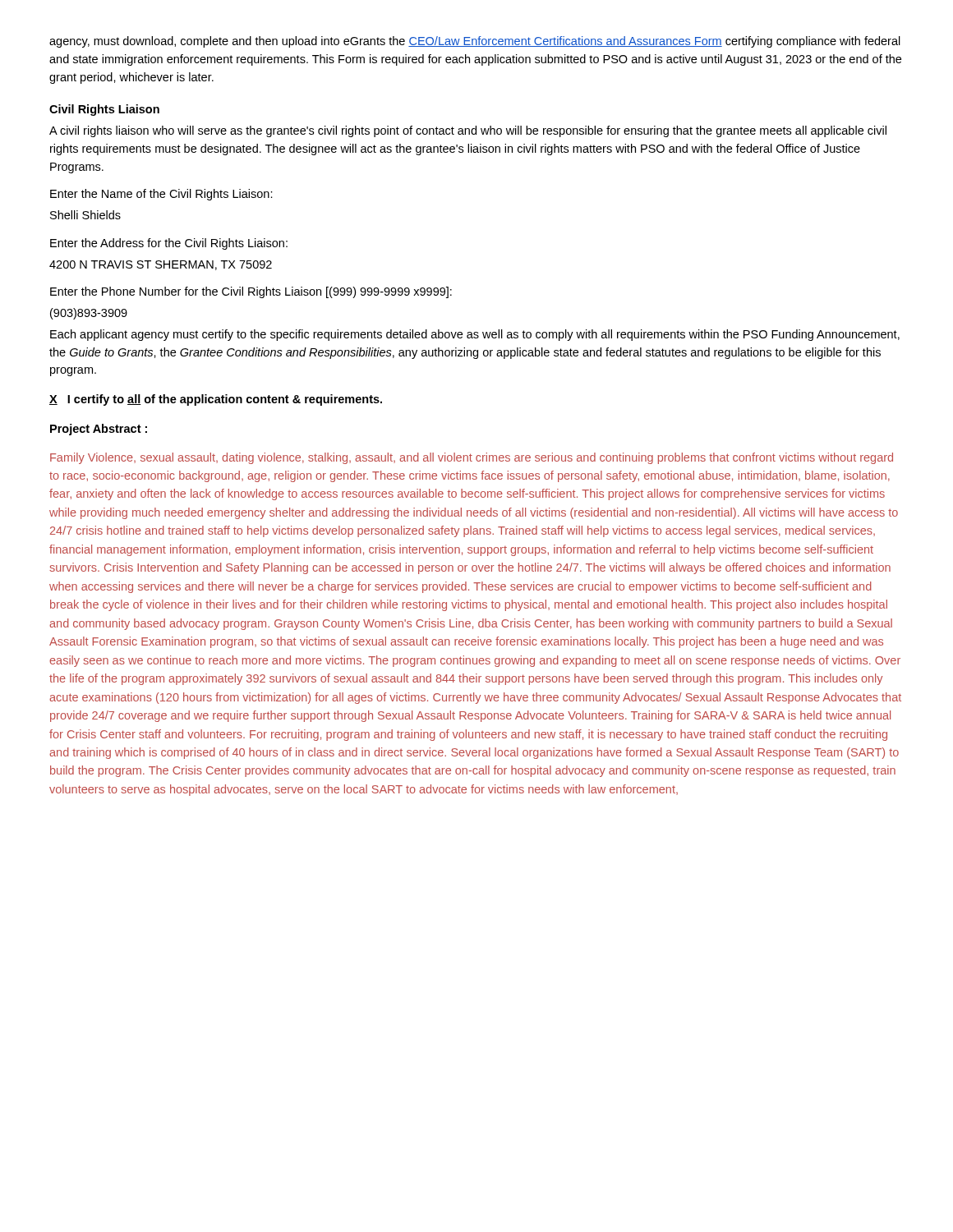953x1232 pixels.
Task: Find the block starting "Enter the Name of the Civil"
Action: click(x=161, y=195)
